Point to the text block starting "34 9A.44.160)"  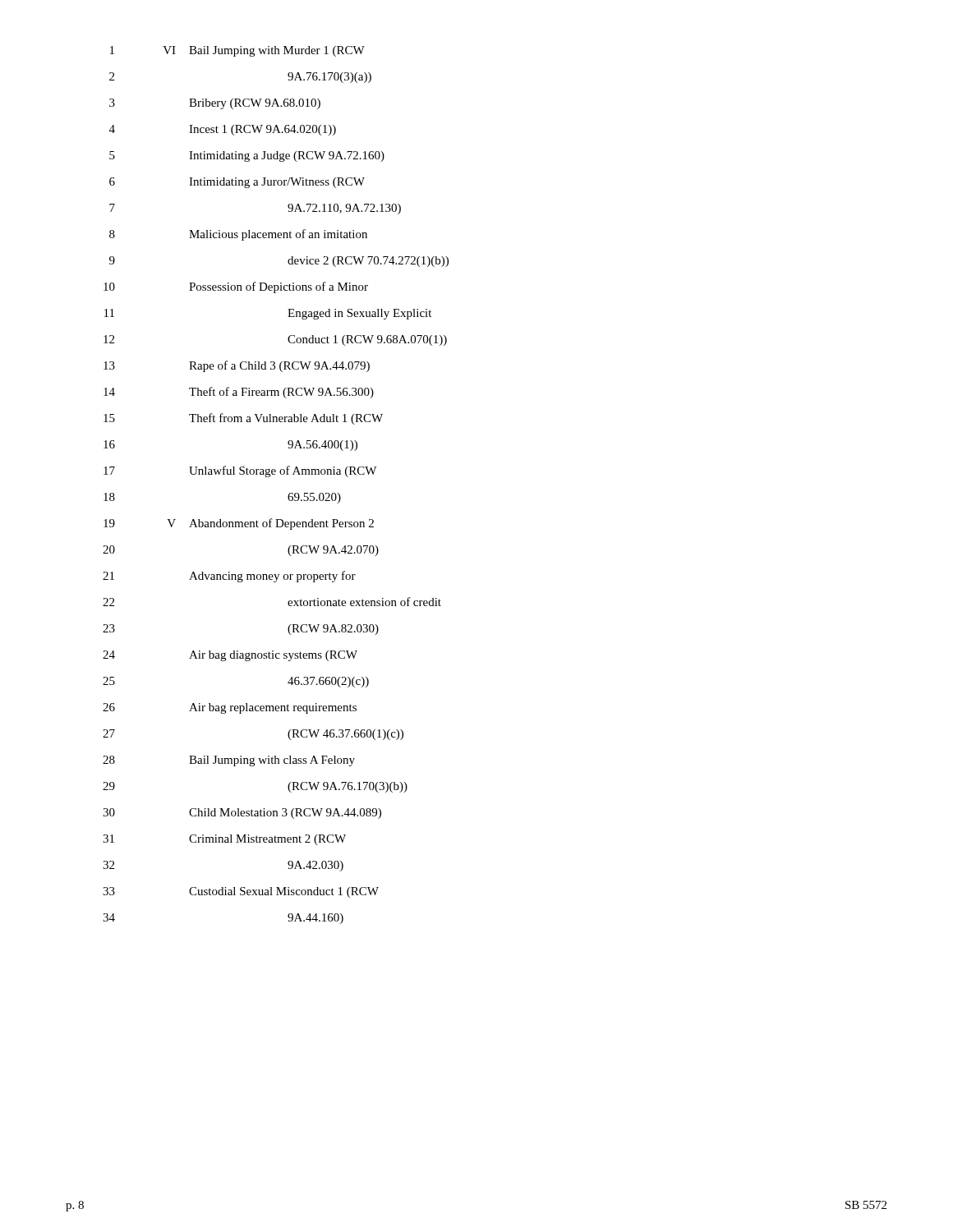(106, 917)
